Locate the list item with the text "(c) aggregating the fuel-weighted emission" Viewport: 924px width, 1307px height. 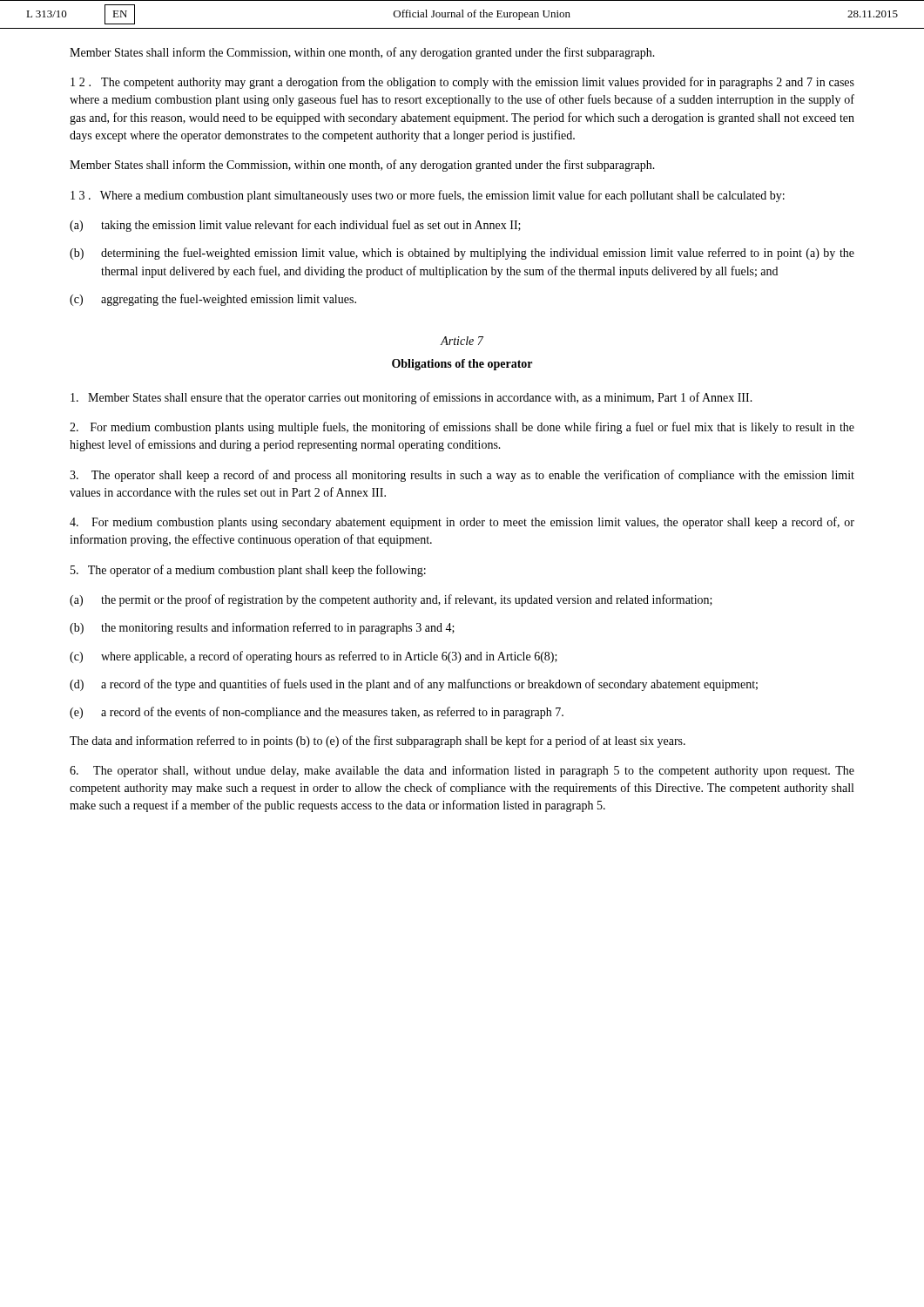[213, 300]
